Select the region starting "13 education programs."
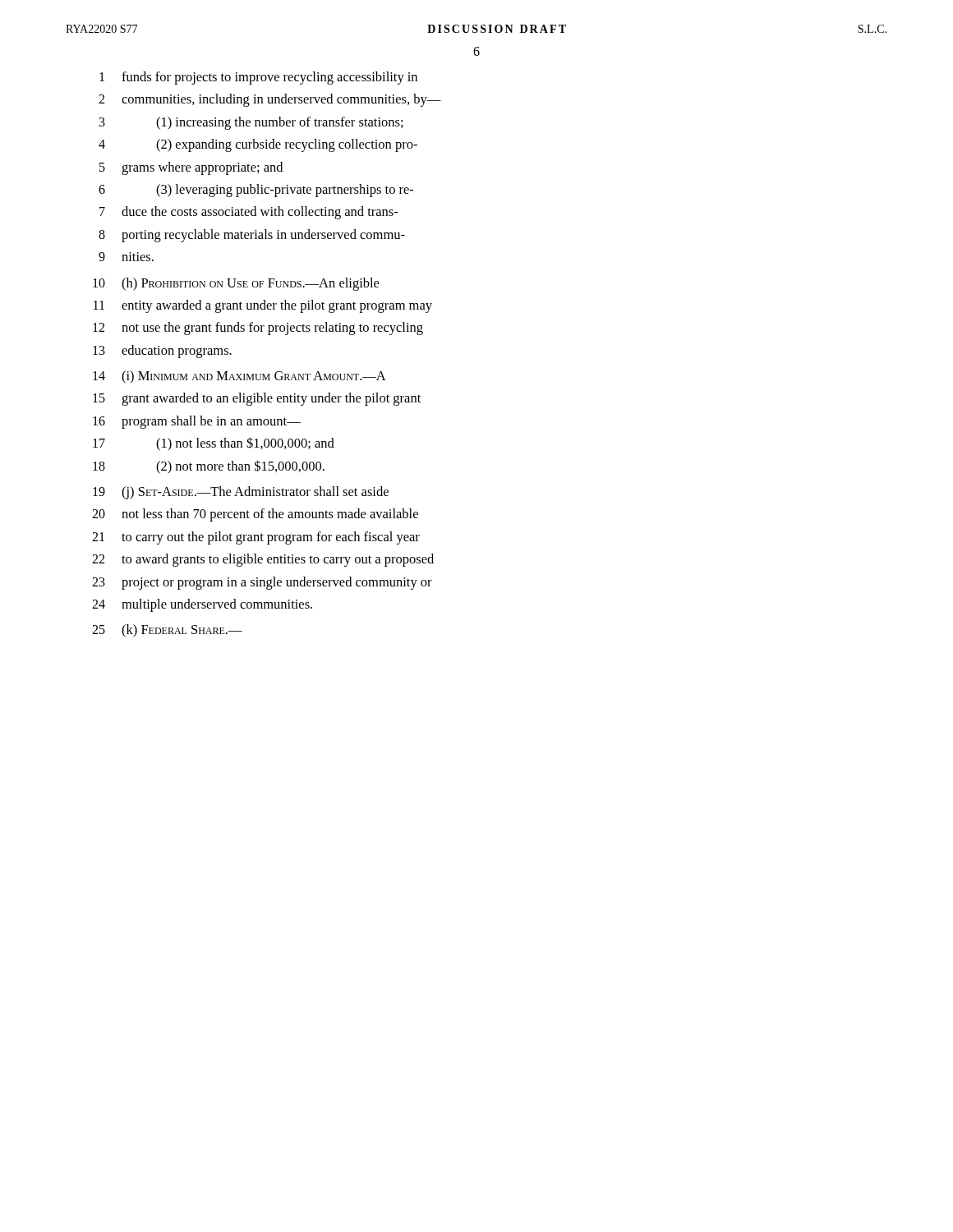The image size is (953, 1232). pyautogui.click(x=162, y=352)
